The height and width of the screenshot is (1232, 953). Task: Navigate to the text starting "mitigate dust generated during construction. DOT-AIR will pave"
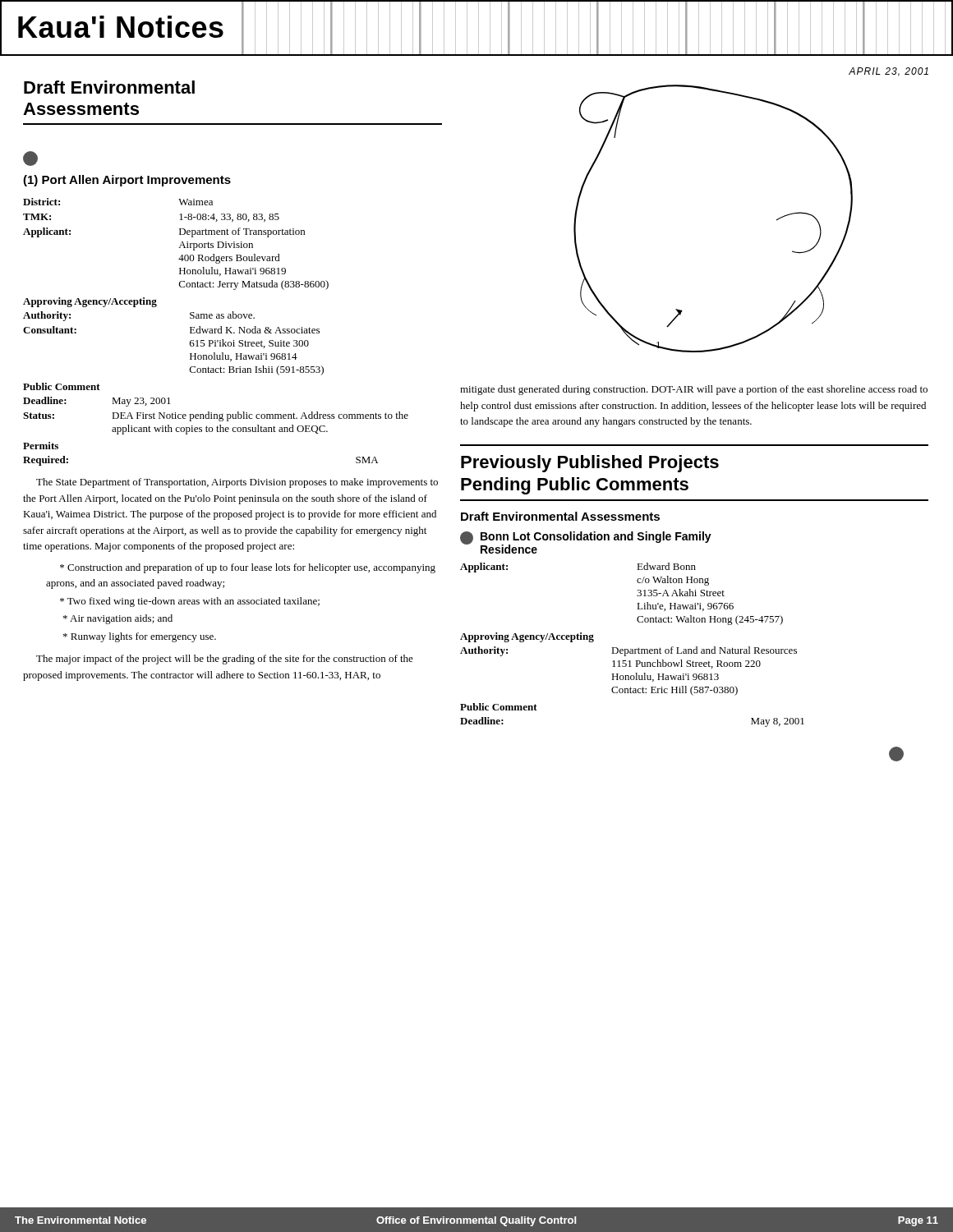pos(694,405)
